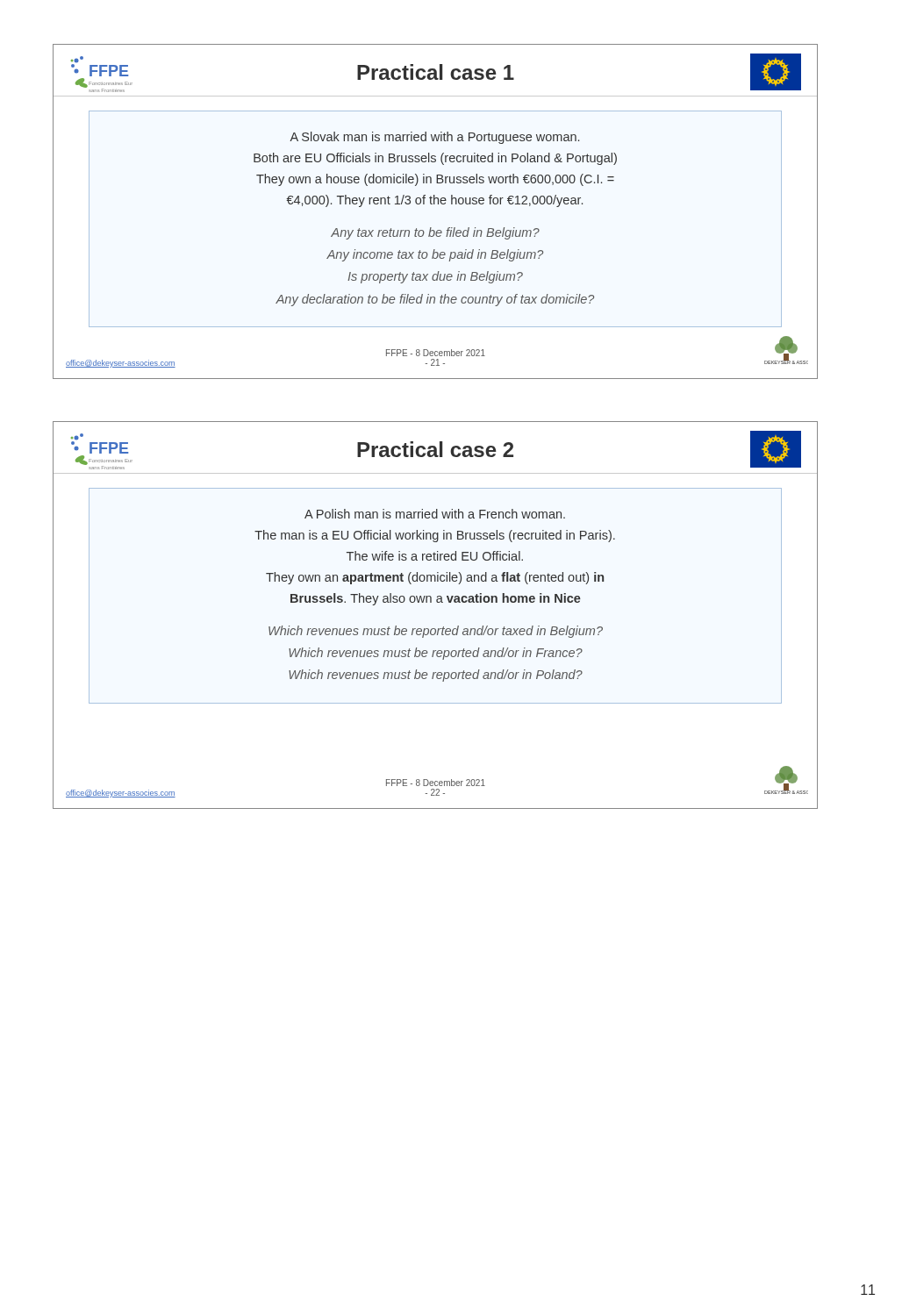Select the title that says "Practical case 1"
Image resolution: width=902 pixels, height=1316 pixels.
[x=435, y=72]
